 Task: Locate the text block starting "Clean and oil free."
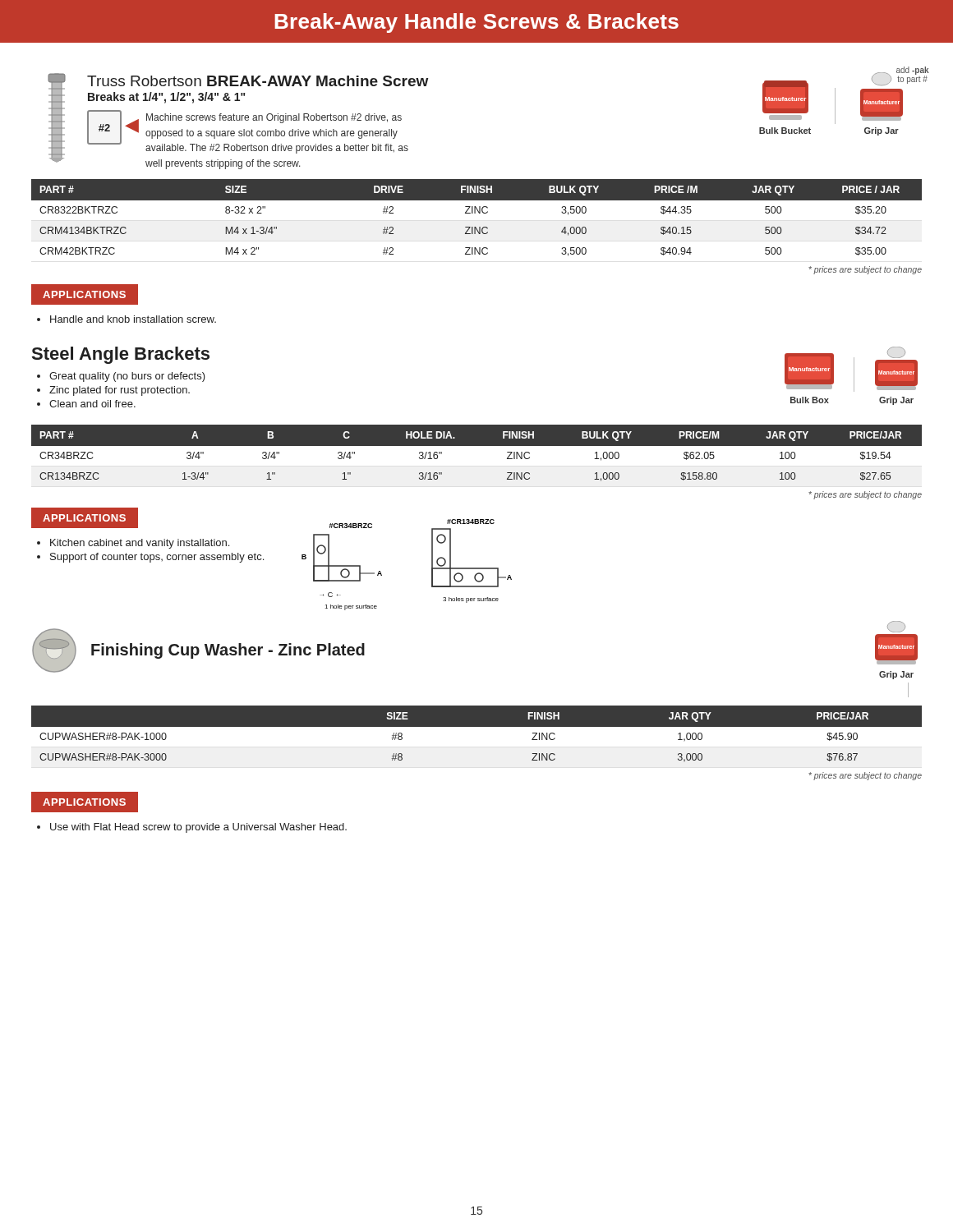pos(93,404)
